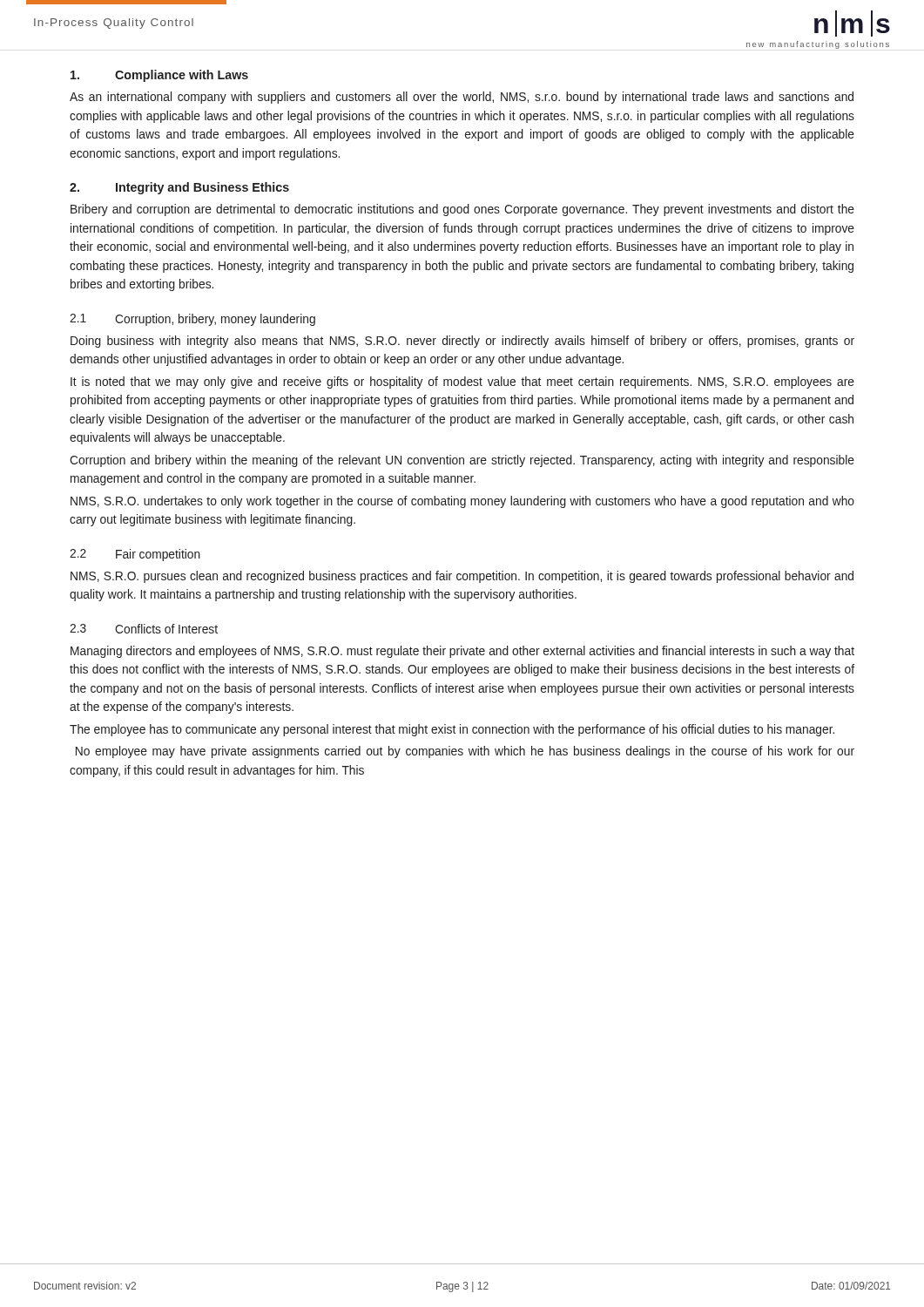Locate the block of text that opens with "Managing directors and employees of"
This screenshot has height=1307, width=924.
pos(462,679)
